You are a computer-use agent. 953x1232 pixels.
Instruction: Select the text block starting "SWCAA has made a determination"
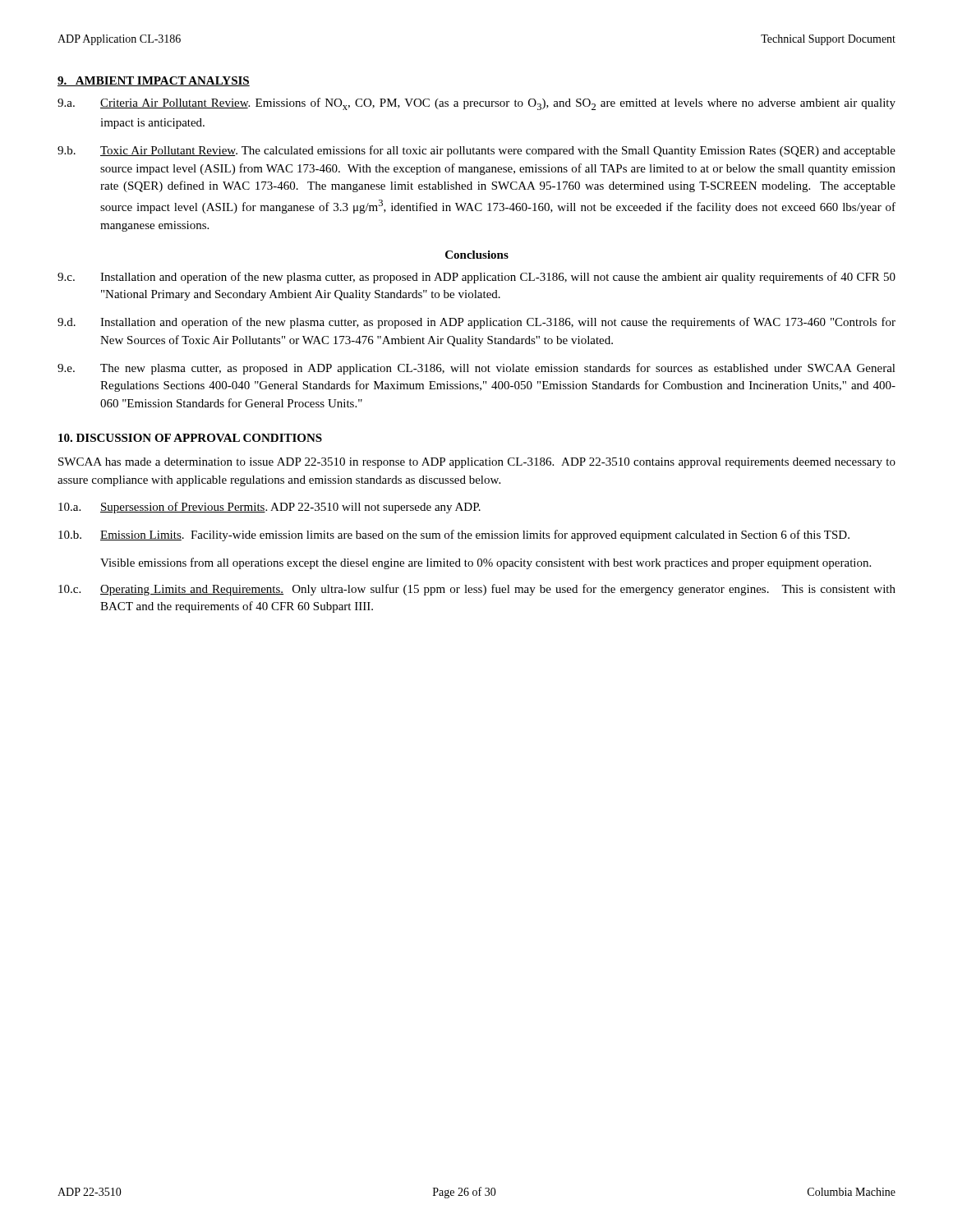point(476,470)
